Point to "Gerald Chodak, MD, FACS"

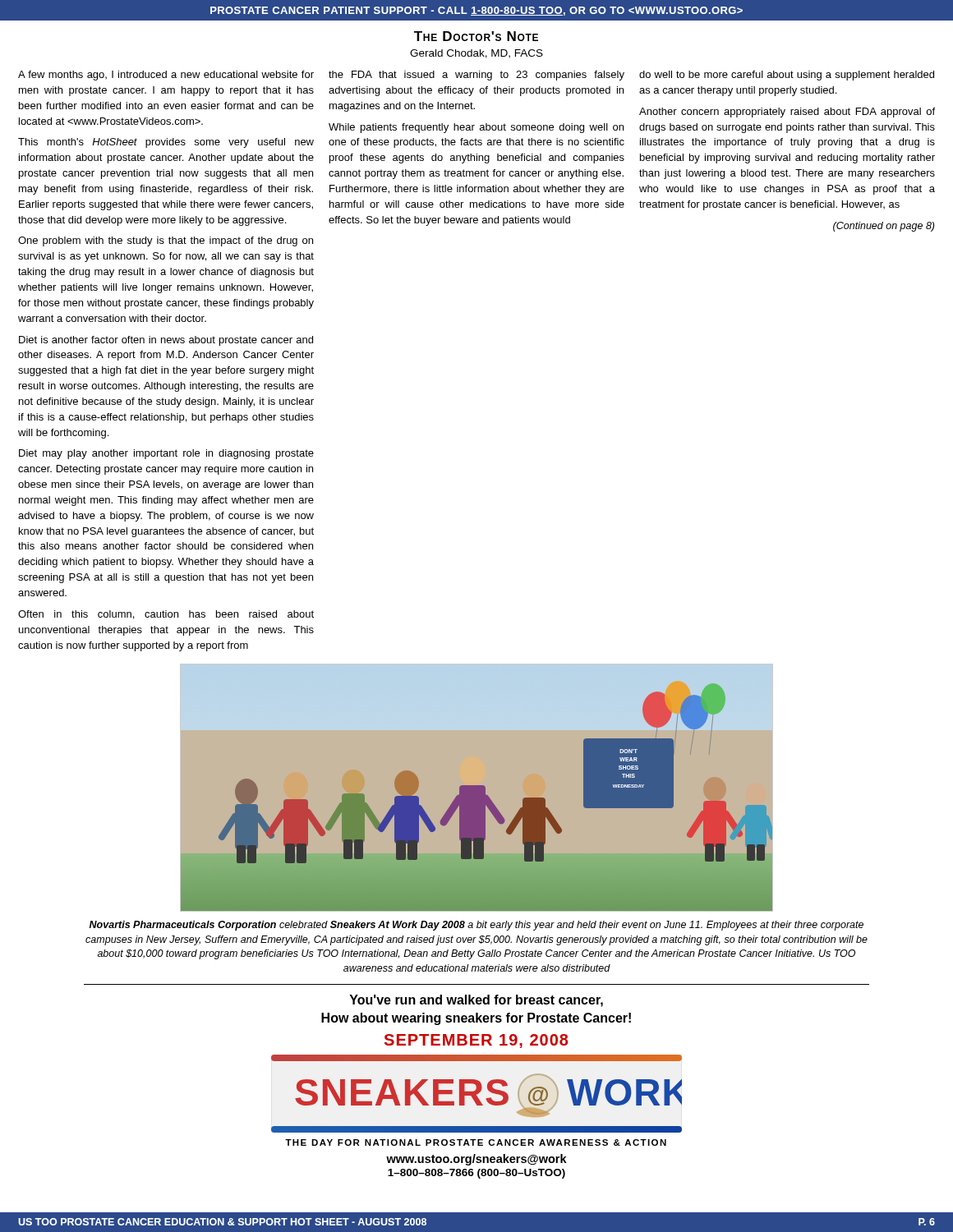(476, 53)
